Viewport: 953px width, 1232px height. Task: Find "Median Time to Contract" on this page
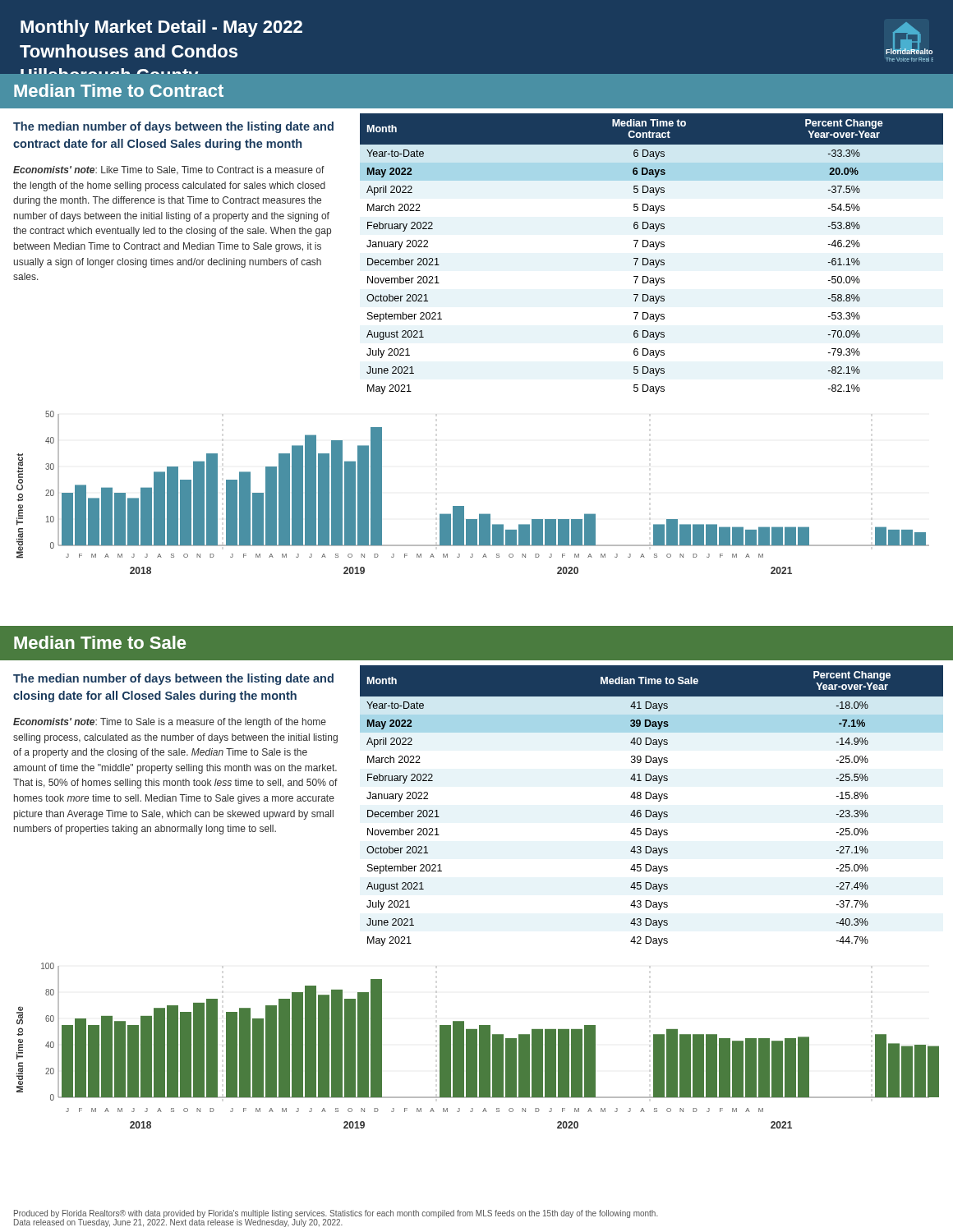pos(118,91)
